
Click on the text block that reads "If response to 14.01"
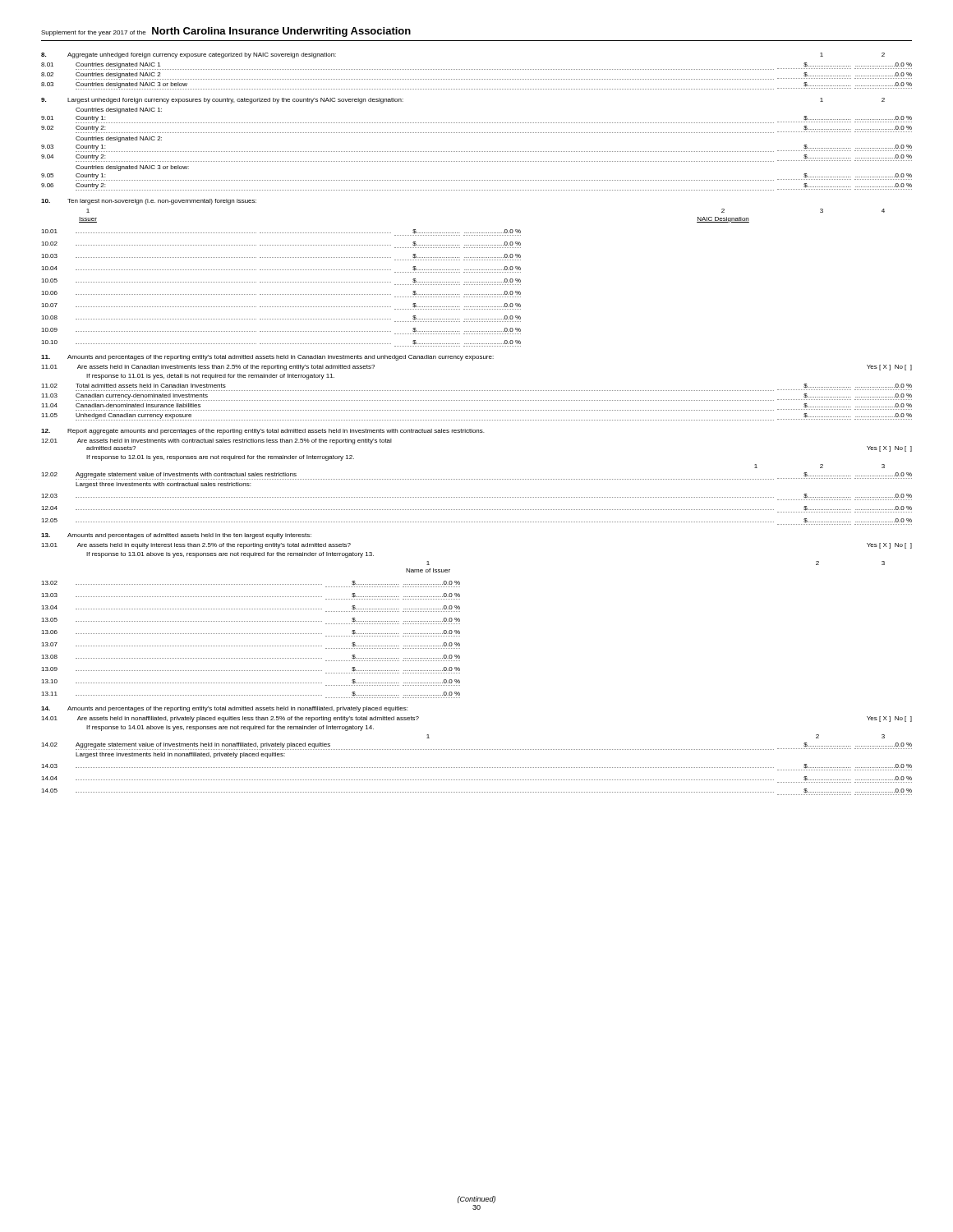tap(230, 727)
